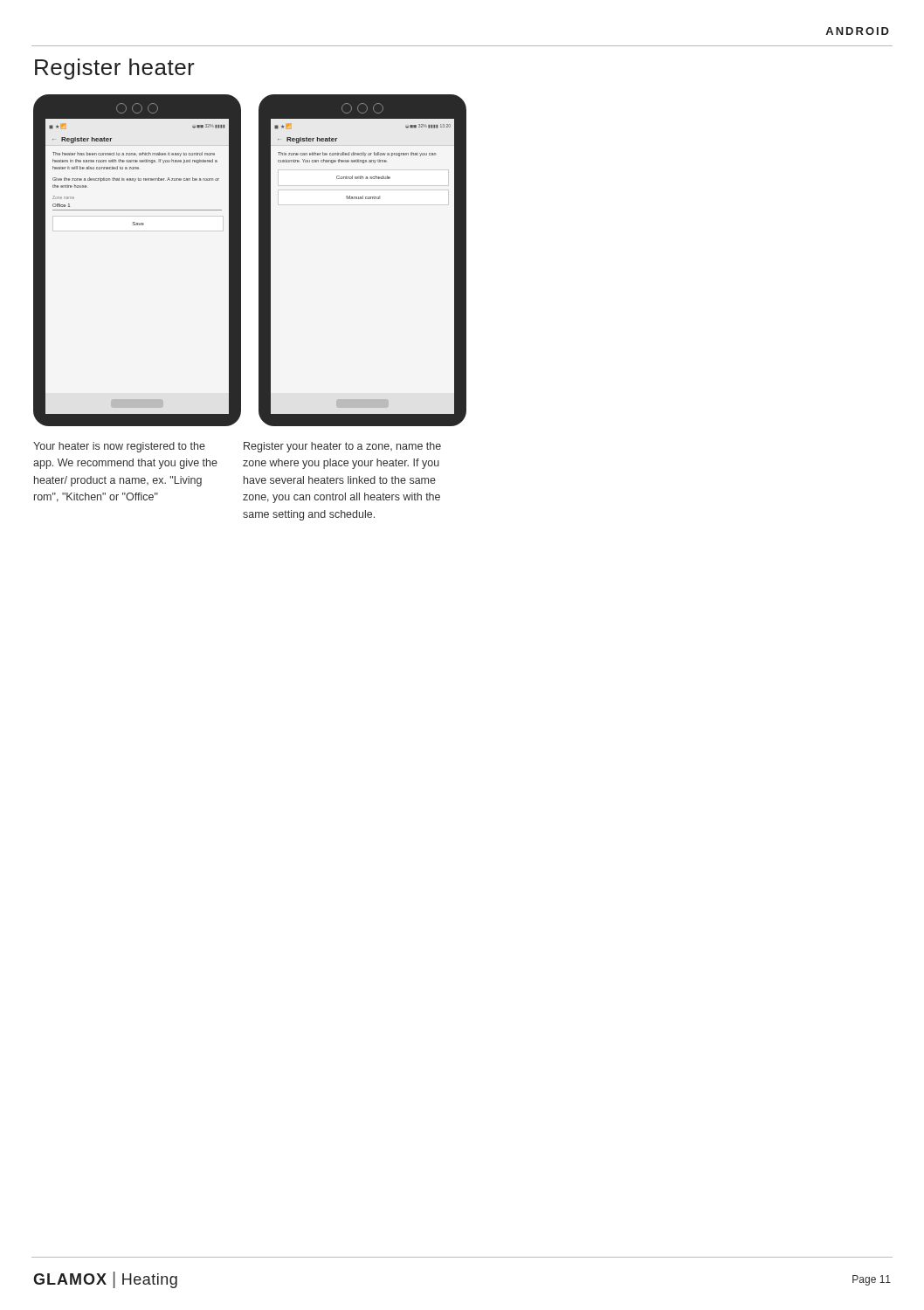The image size is (924, 1310).
Task: Locate the passage starting "Register heater"
Action: (114, 67)
